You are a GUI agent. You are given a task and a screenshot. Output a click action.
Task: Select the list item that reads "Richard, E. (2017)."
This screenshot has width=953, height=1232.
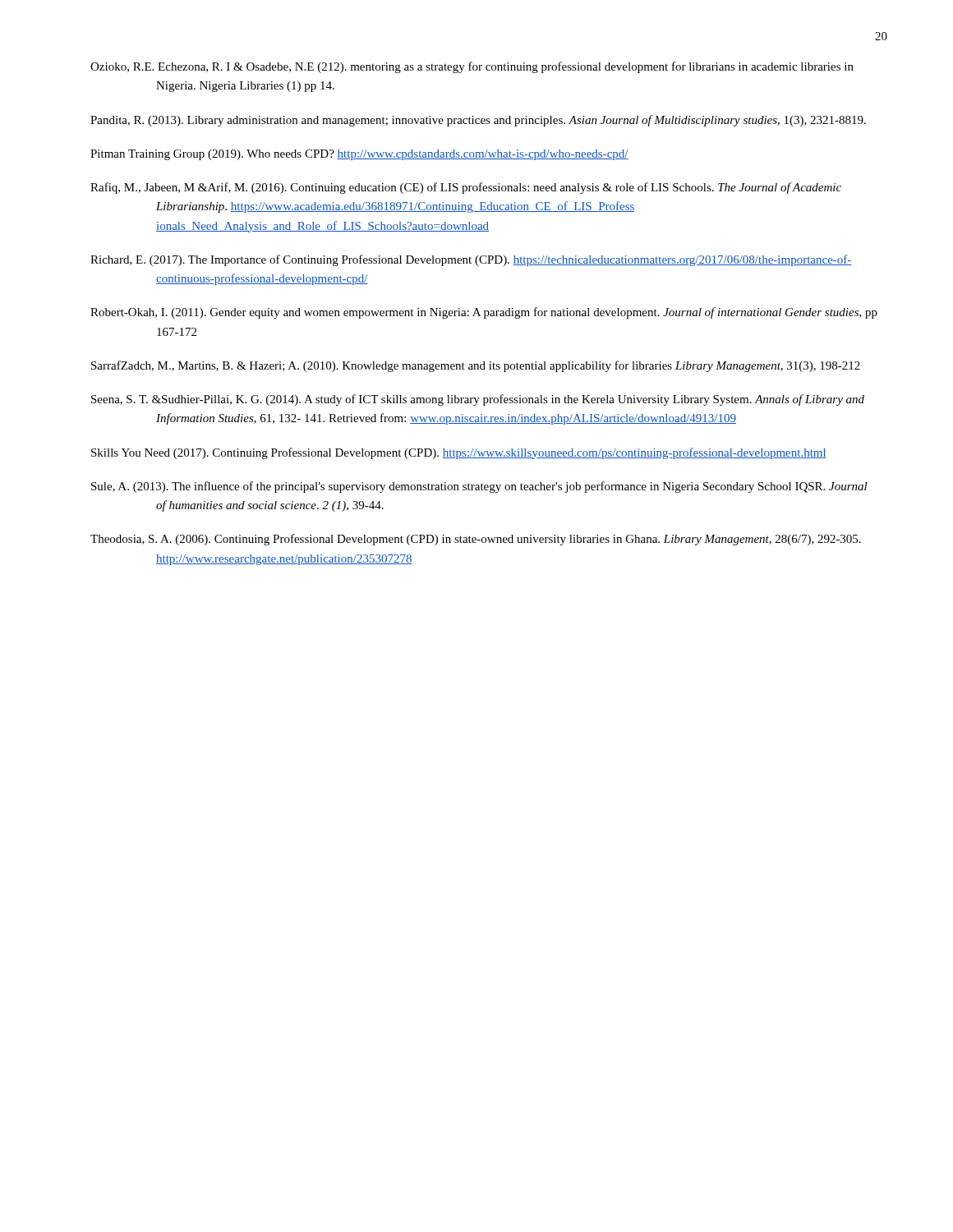471,269
